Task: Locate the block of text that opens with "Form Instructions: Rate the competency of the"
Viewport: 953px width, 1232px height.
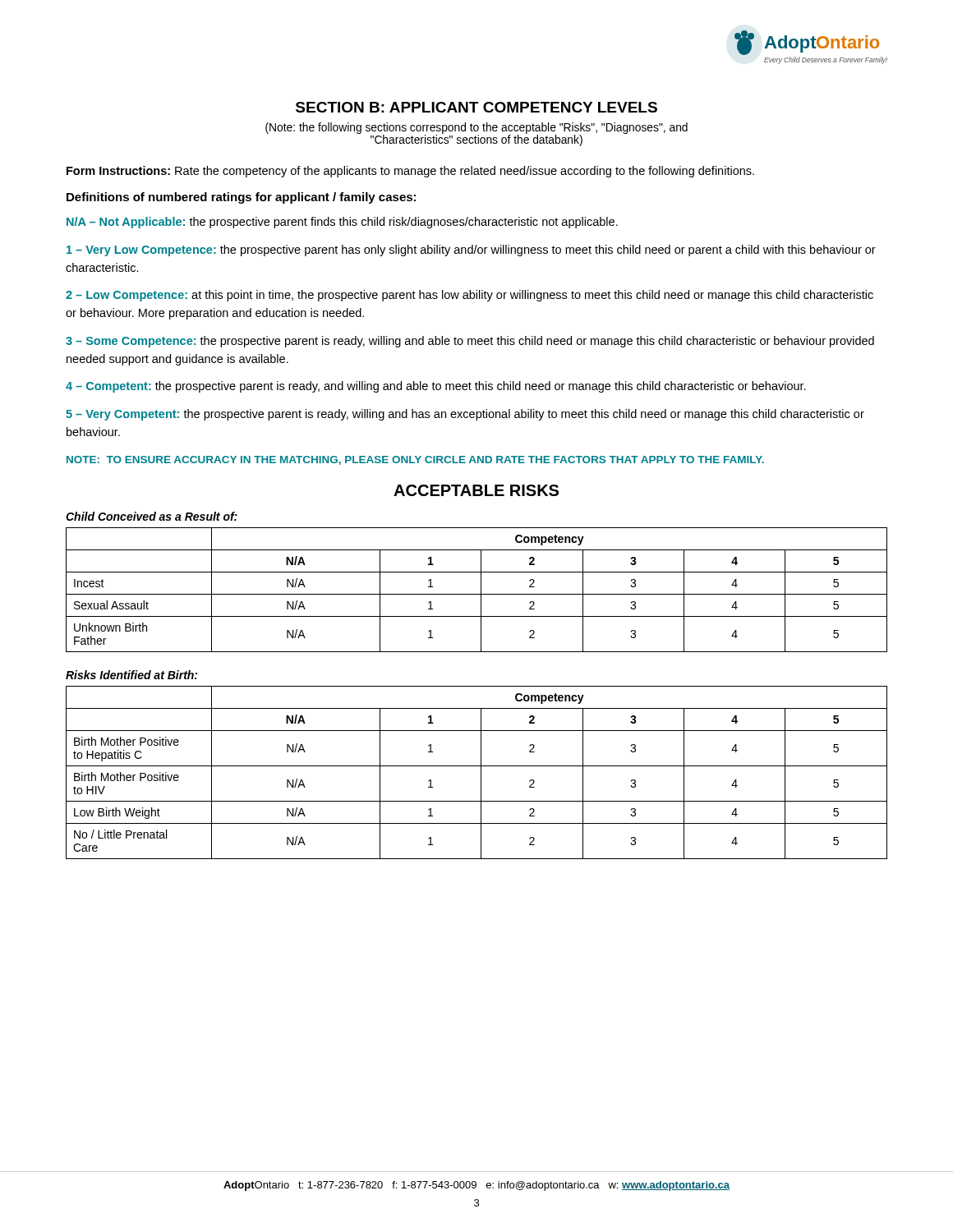Action: point(410,171)
